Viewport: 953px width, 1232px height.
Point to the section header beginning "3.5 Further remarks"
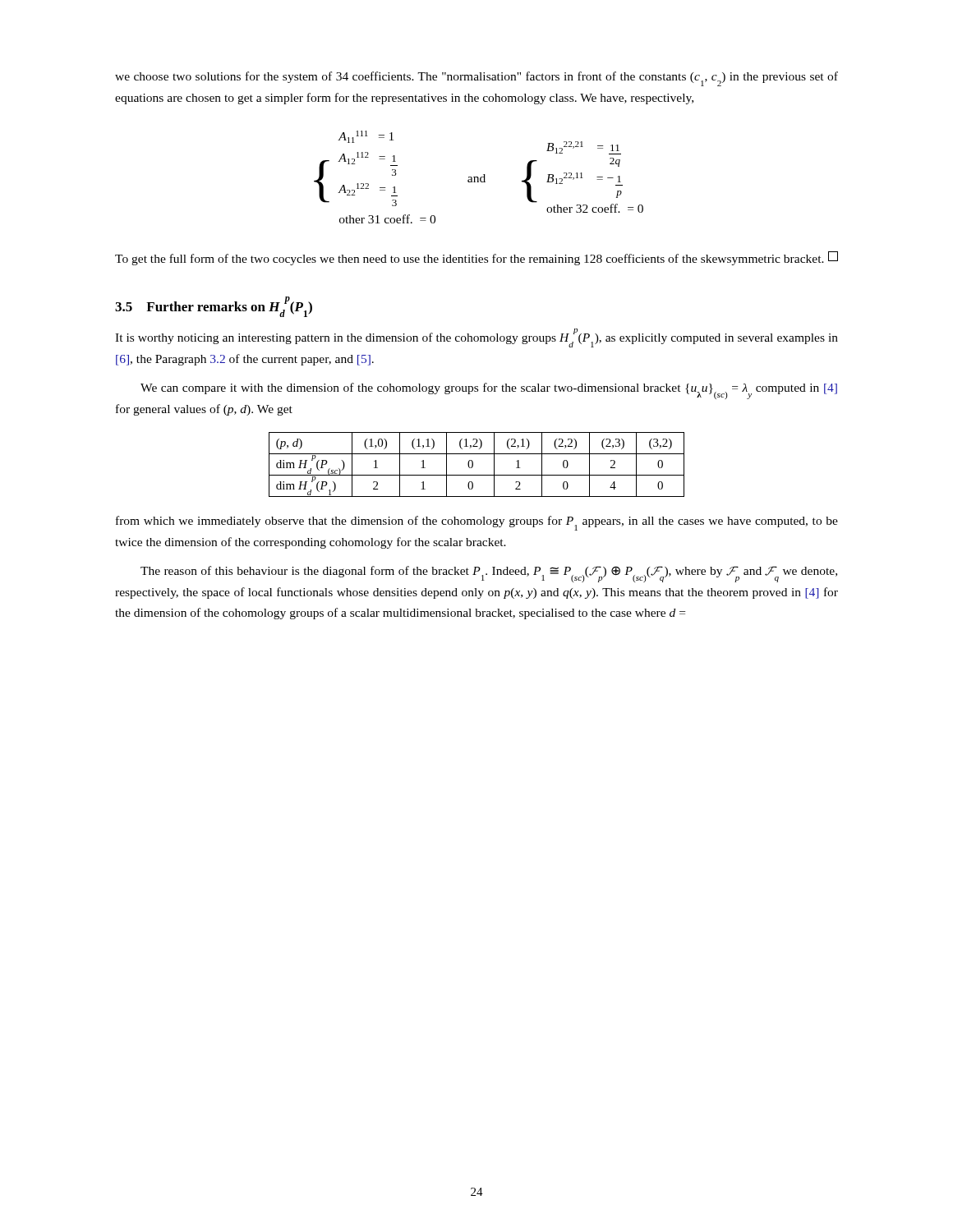click(x=214, y=307)
